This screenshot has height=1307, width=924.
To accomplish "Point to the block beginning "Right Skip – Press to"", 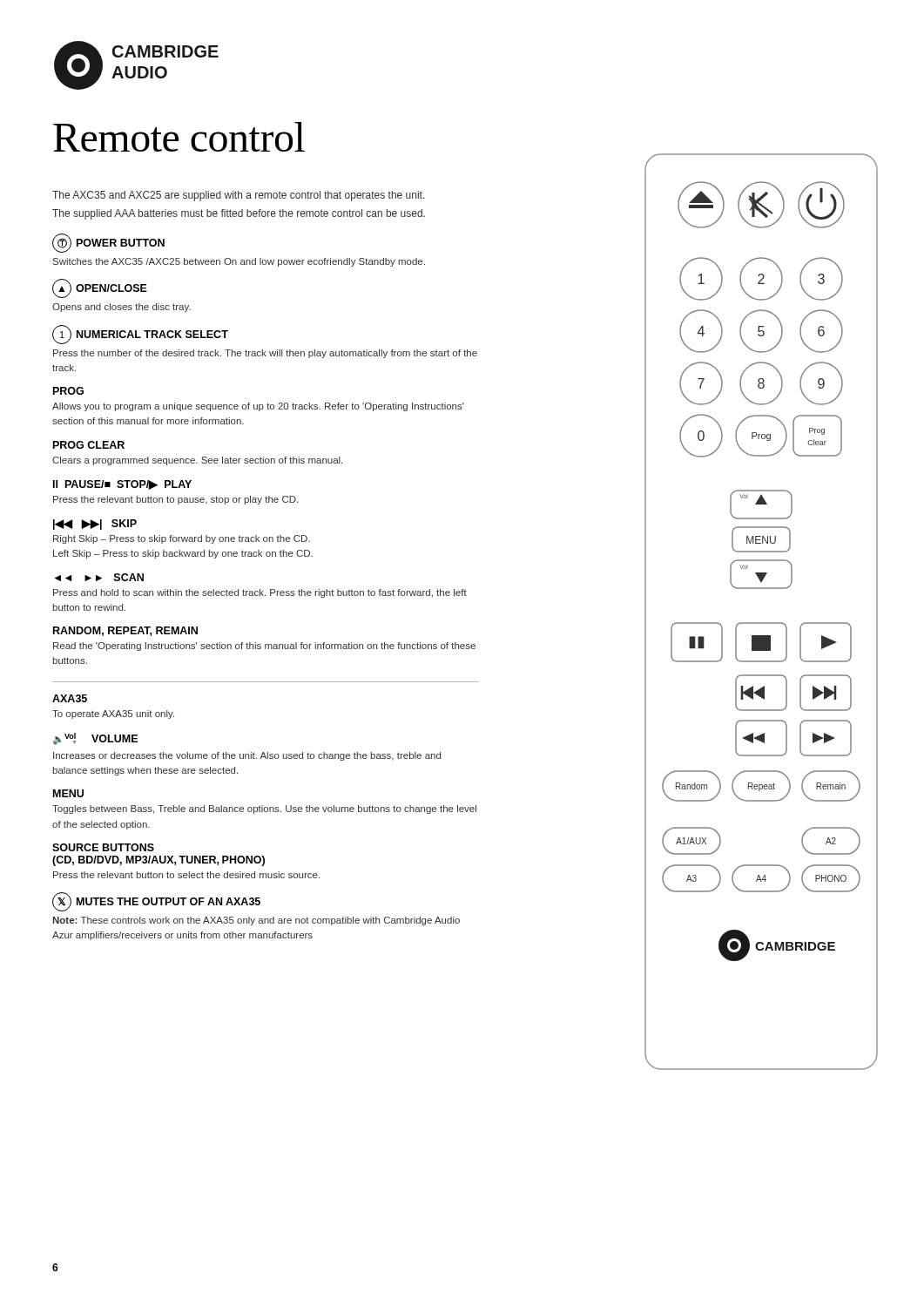I will pyautogui.click(x=181, y=538).
